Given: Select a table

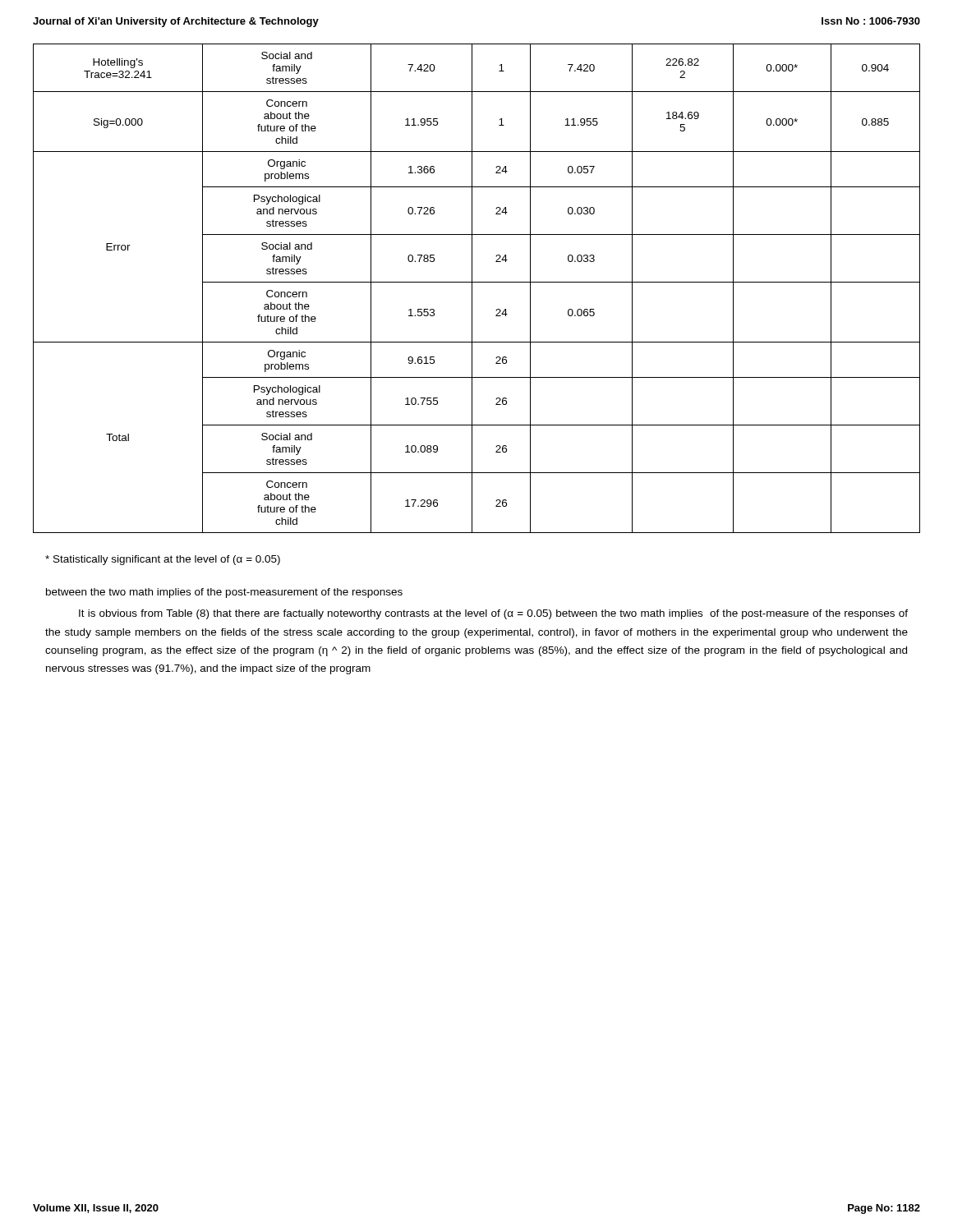Looking at the screenshot, I should pyautogui.click(x=476, y=288).
